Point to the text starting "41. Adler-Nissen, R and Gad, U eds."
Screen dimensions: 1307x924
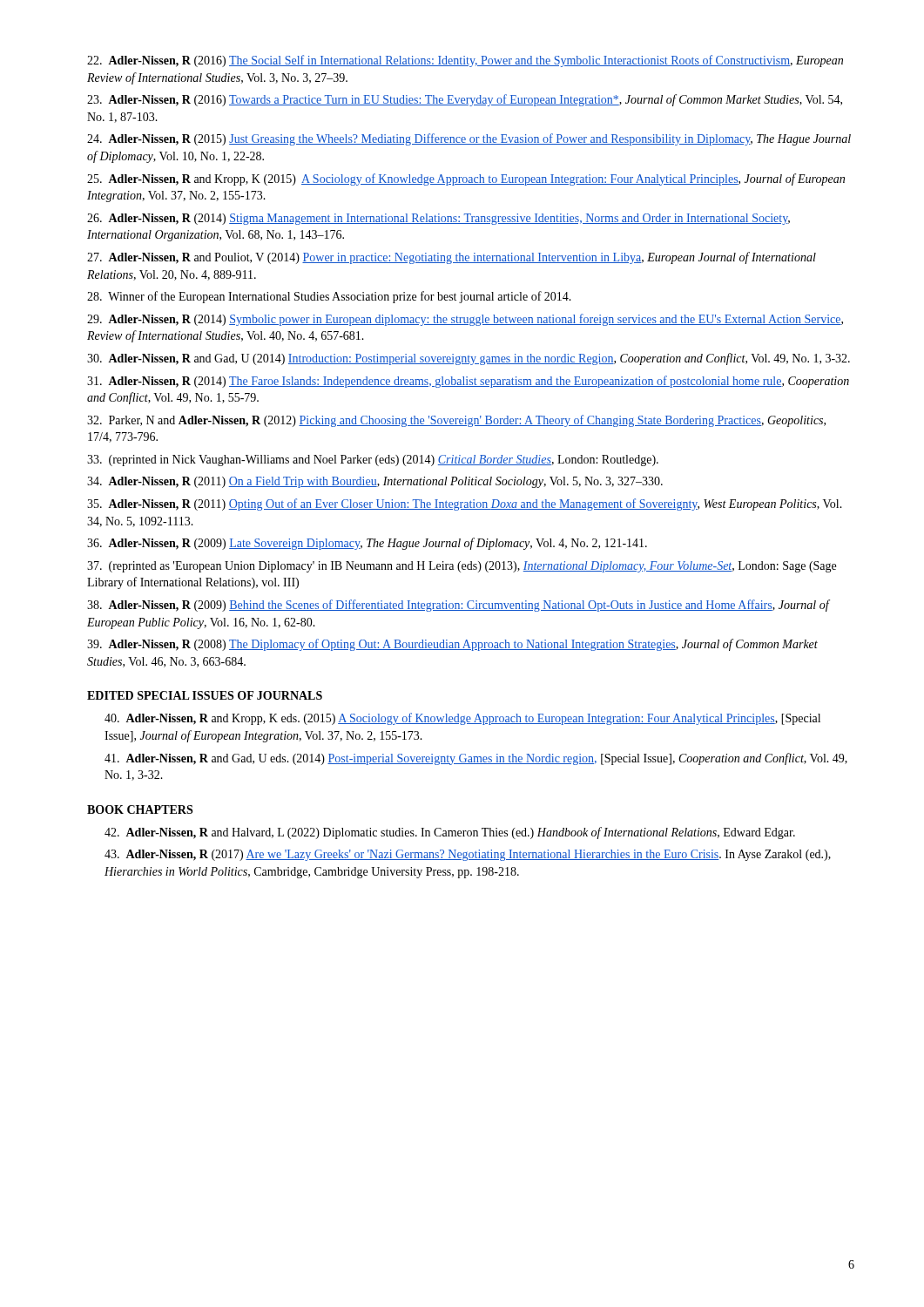476,767
